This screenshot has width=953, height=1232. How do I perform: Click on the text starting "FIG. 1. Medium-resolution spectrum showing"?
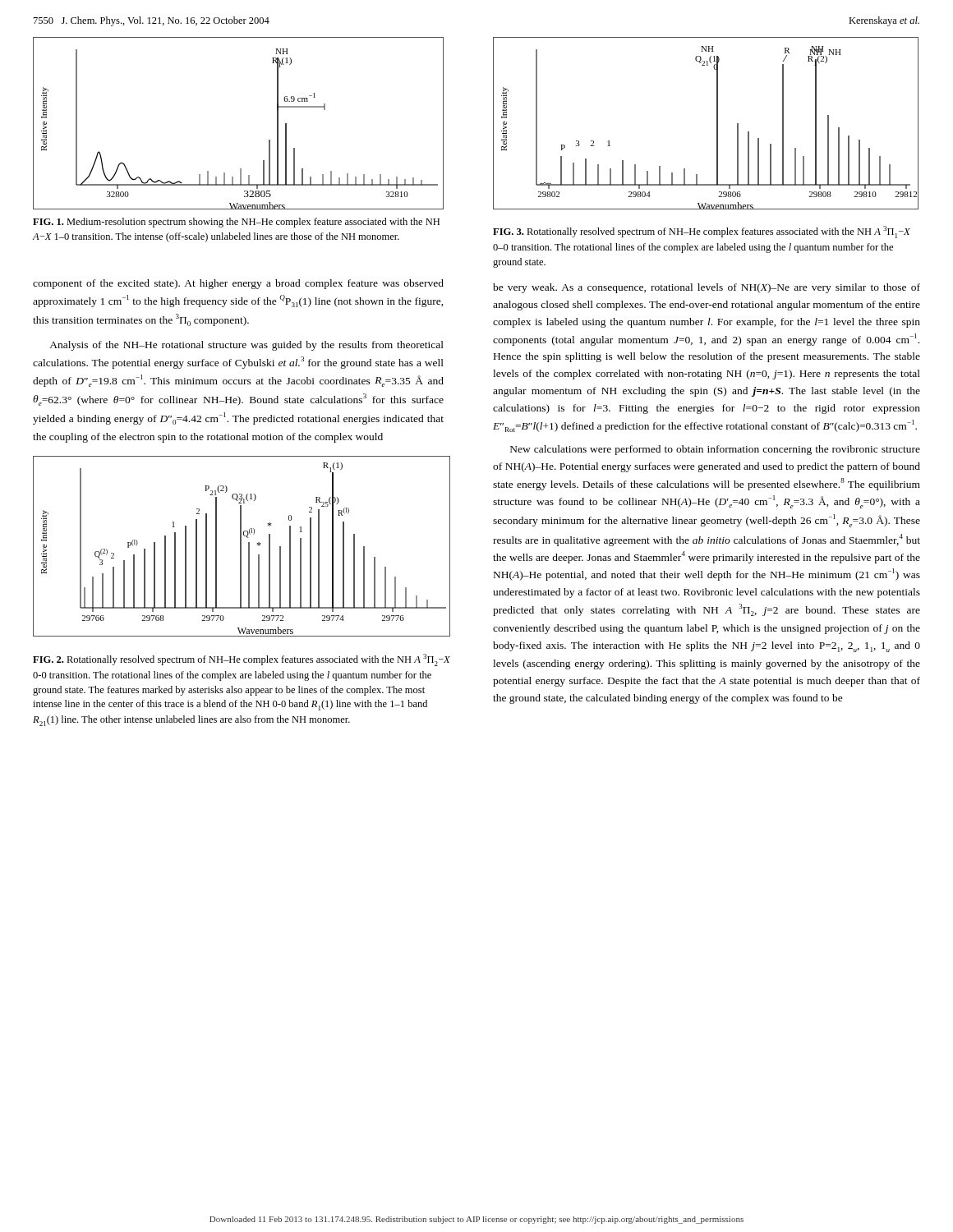point(236,229)
